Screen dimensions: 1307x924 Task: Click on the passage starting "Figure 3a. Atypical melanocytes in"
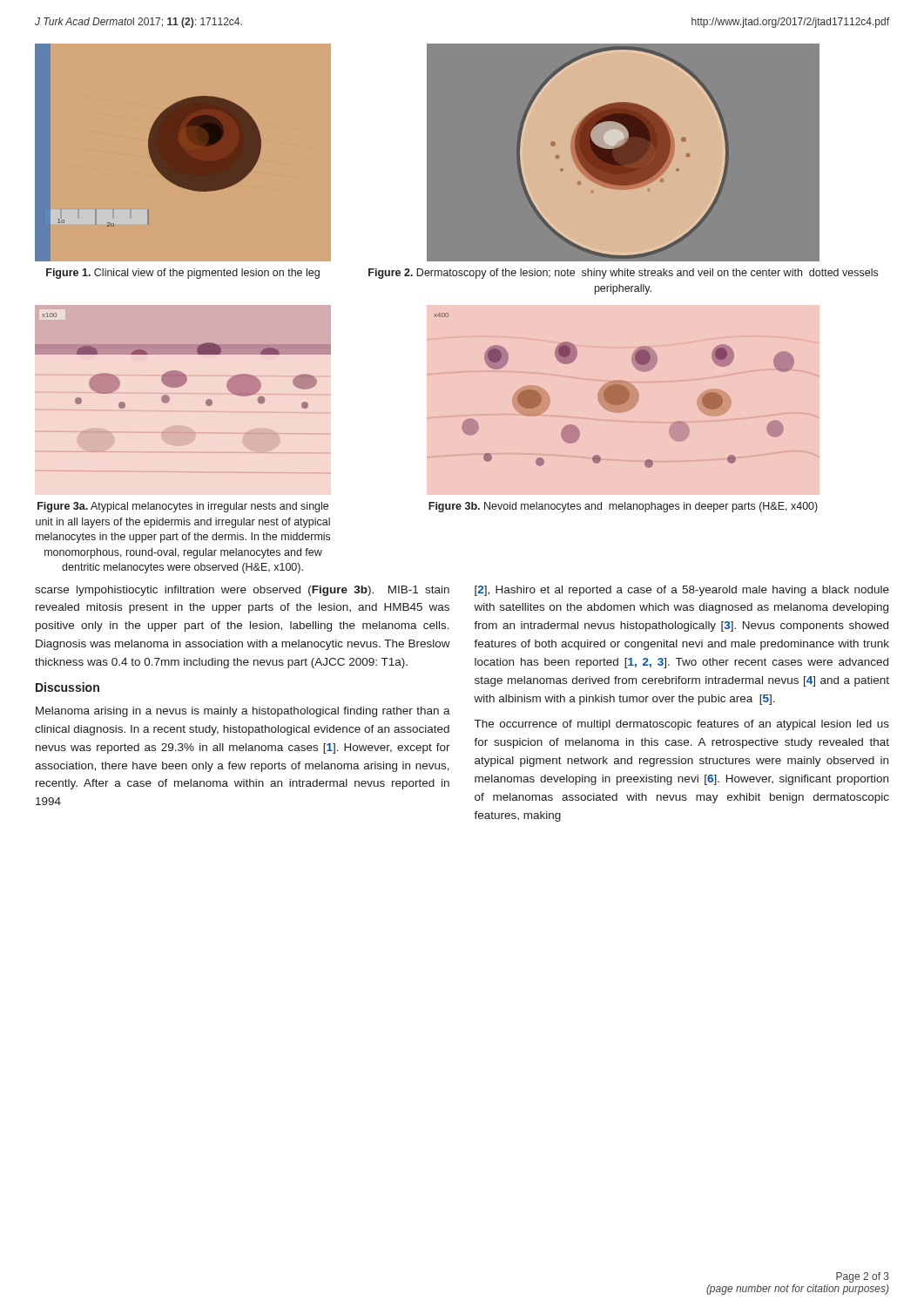click(x=183, y=537)
